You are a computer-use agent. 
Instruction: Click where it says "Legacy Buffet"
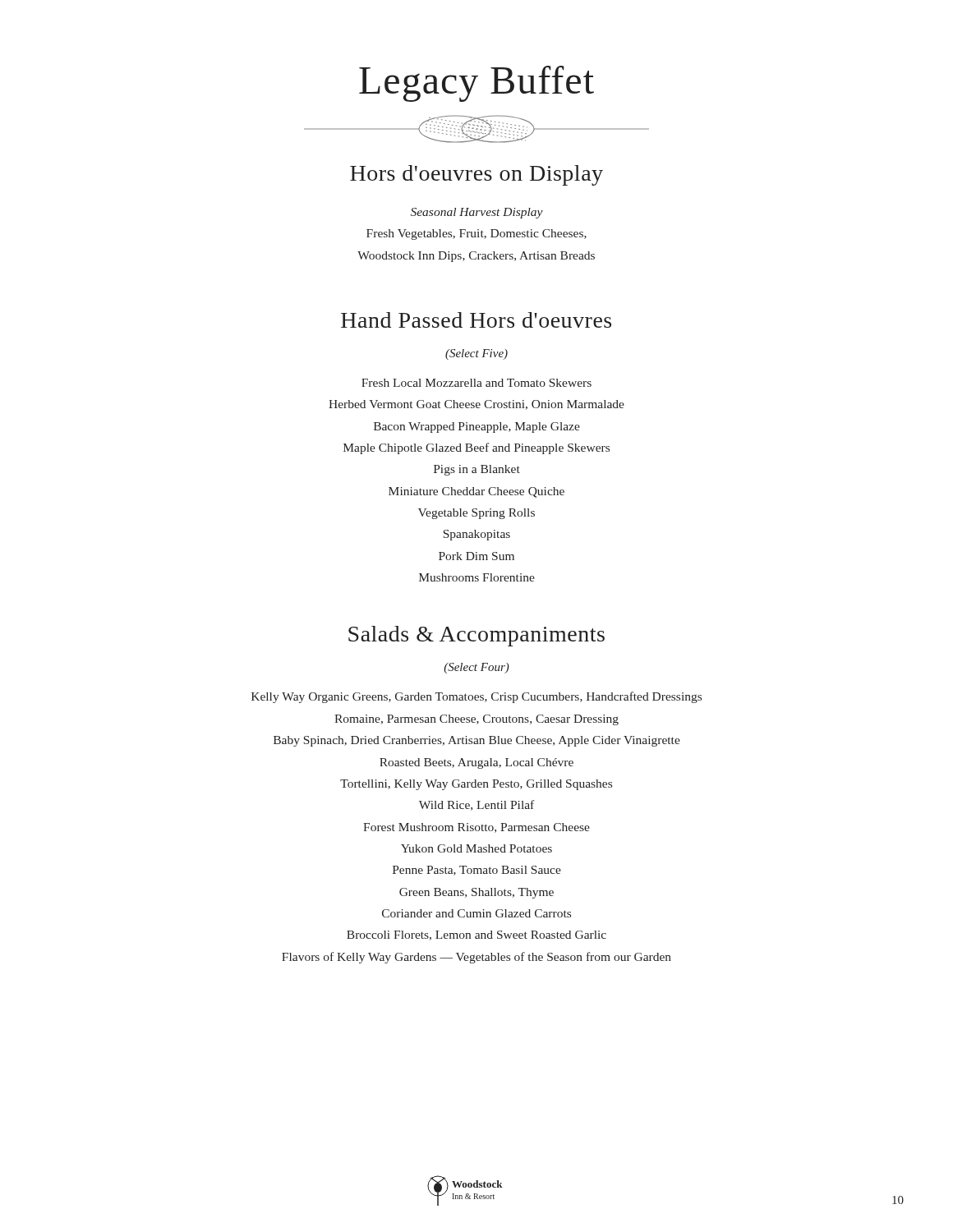(x=476, y=80)
